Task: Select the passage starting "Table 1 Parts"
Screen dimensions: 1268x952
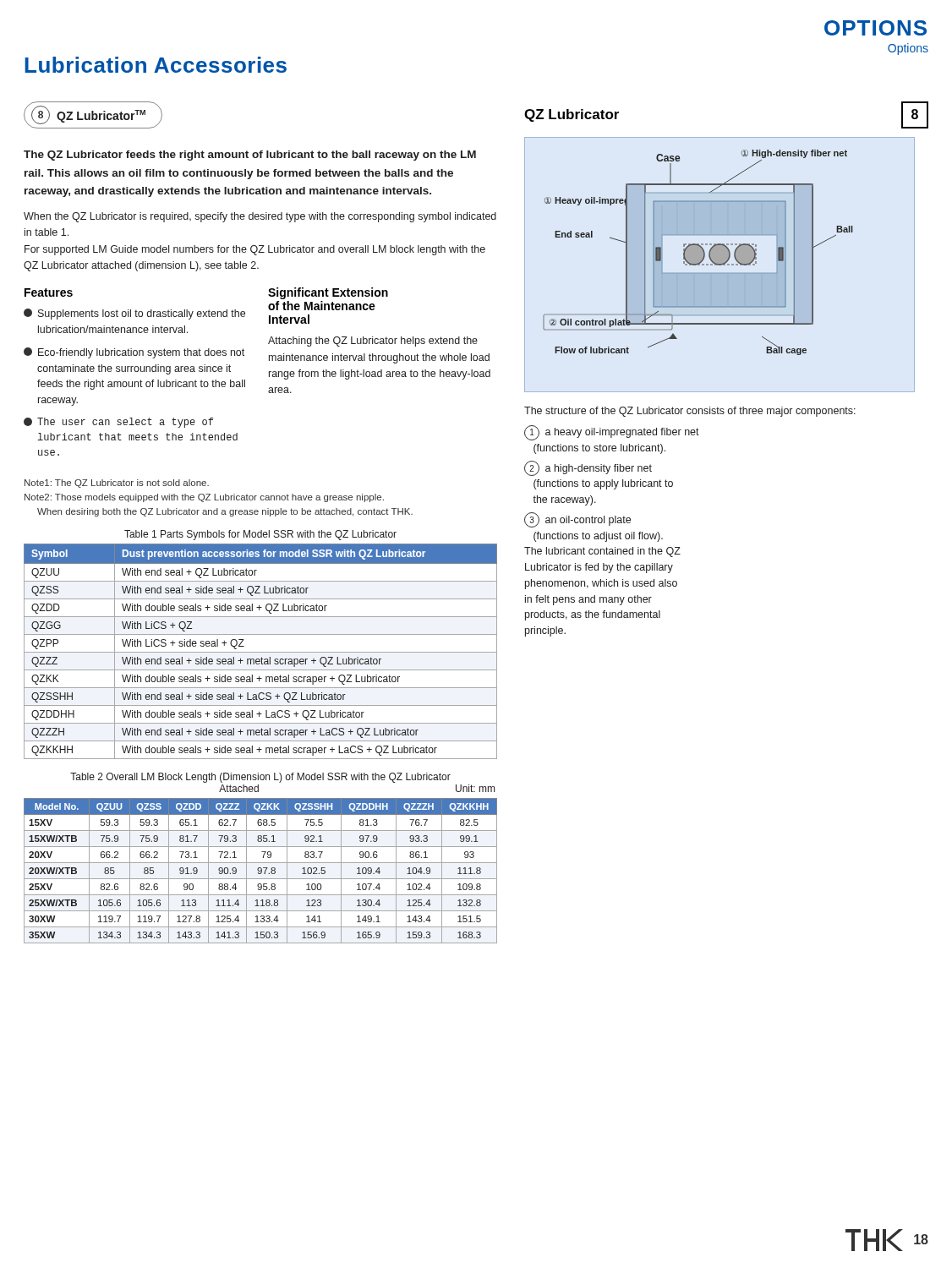Action: (x=260, y=534)
